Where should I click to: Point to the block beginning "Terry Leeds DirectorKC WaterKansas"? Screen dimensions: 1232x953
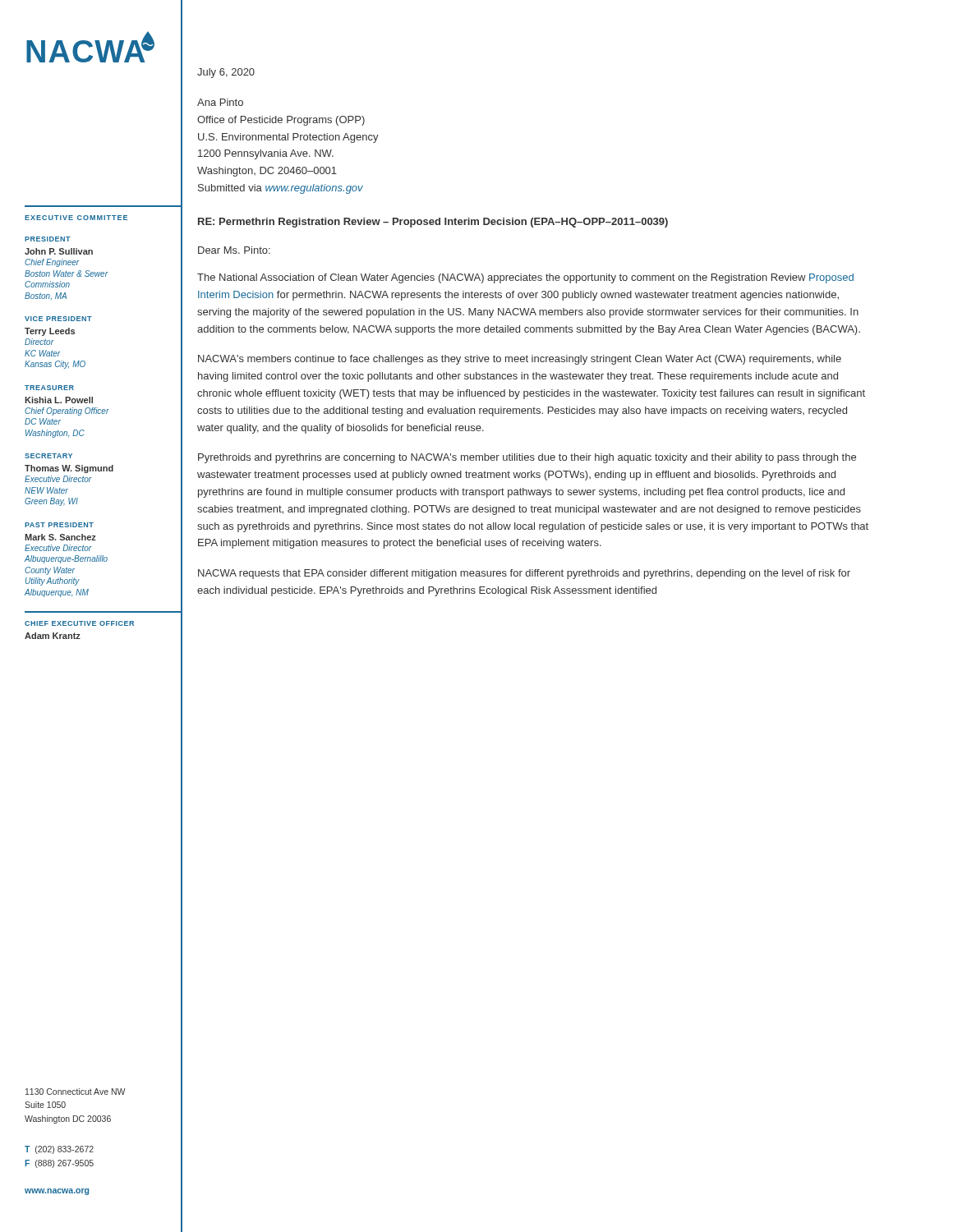103,348
